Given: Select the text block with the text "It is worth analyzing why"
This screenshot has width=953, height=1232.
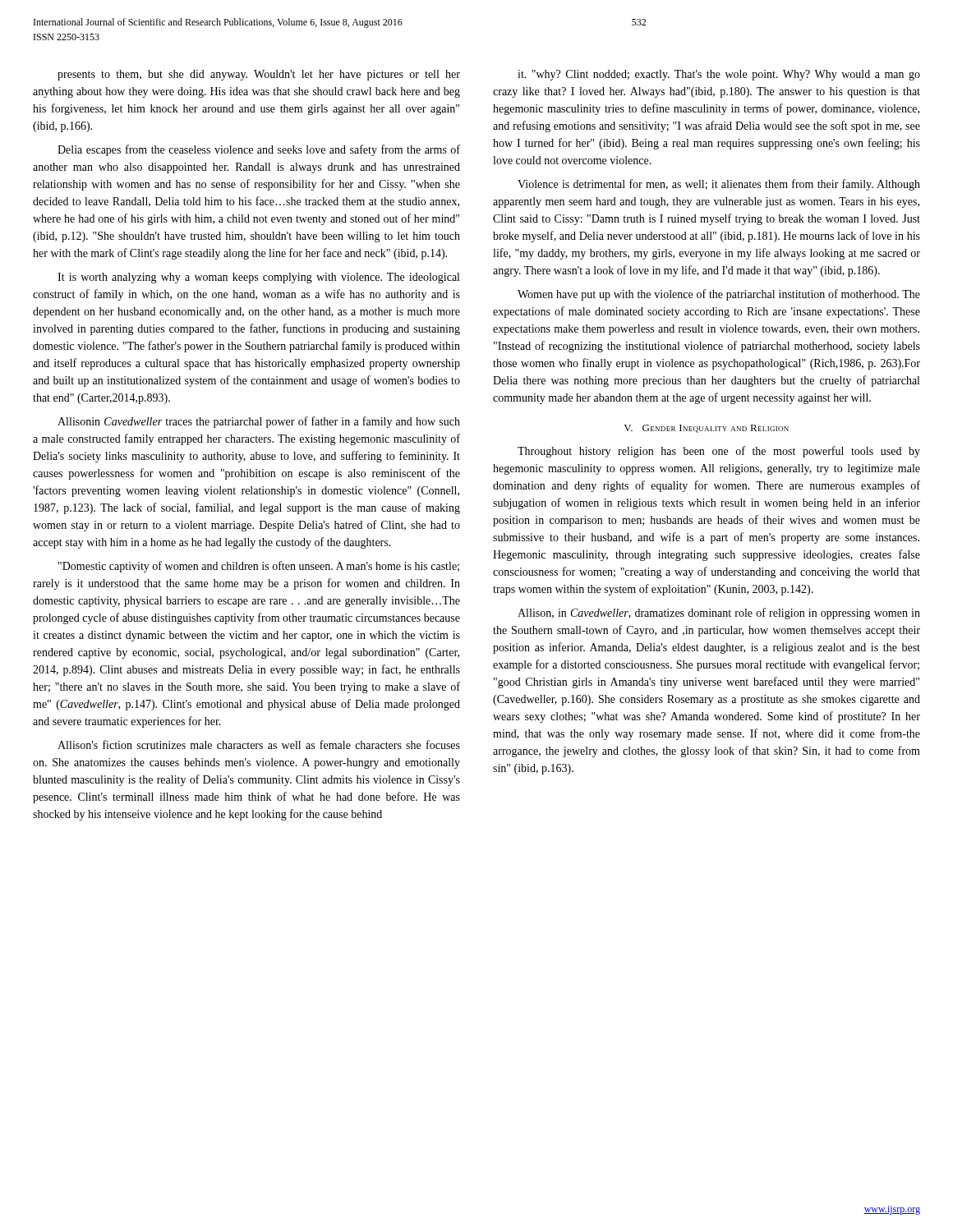Looking at the screenshot, I should [x=246, y=338].
